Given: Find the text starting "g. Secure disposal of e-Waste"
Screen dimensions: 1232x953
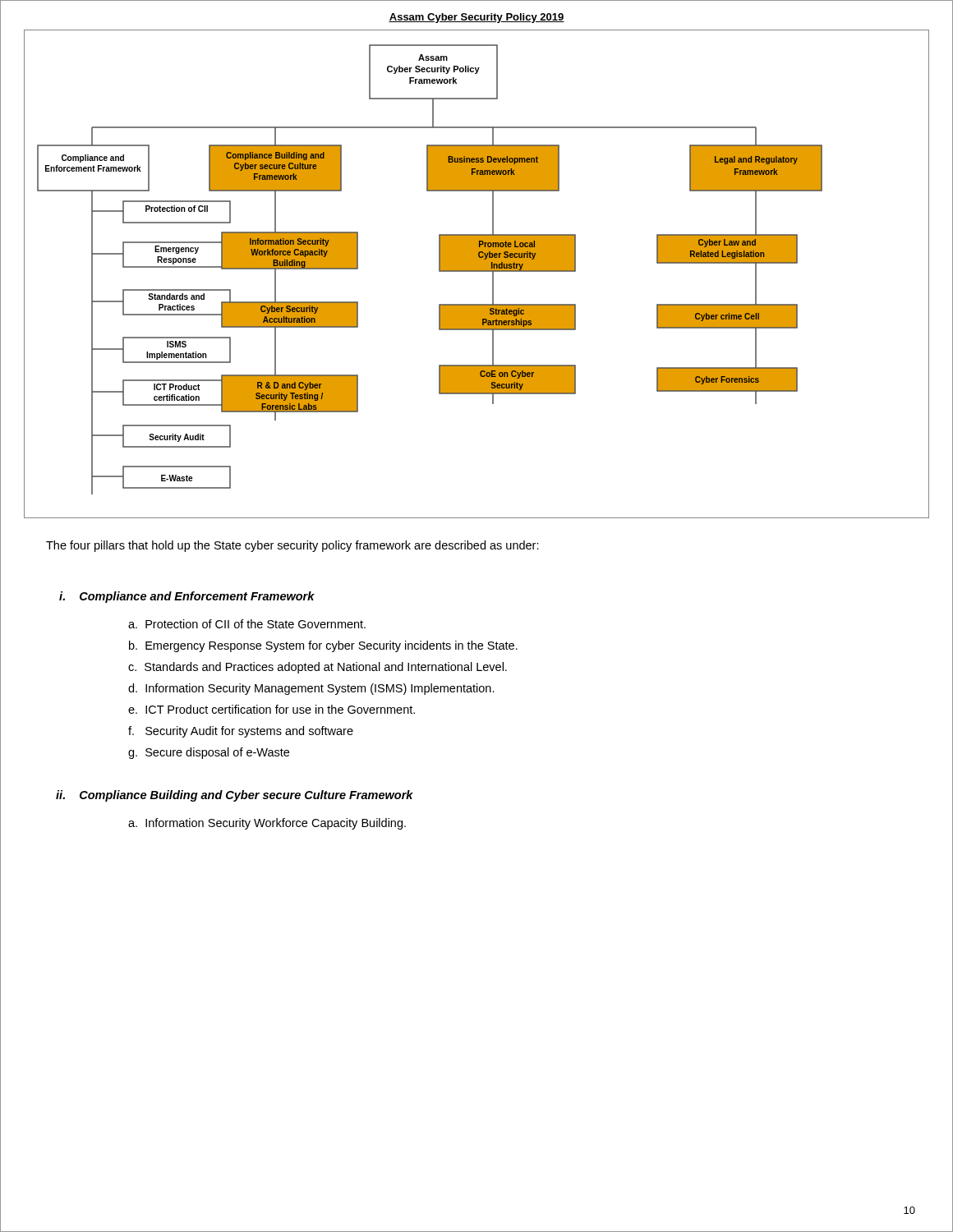Looking at the screenshot, I should pyautogui.click(x=209, y=752).
